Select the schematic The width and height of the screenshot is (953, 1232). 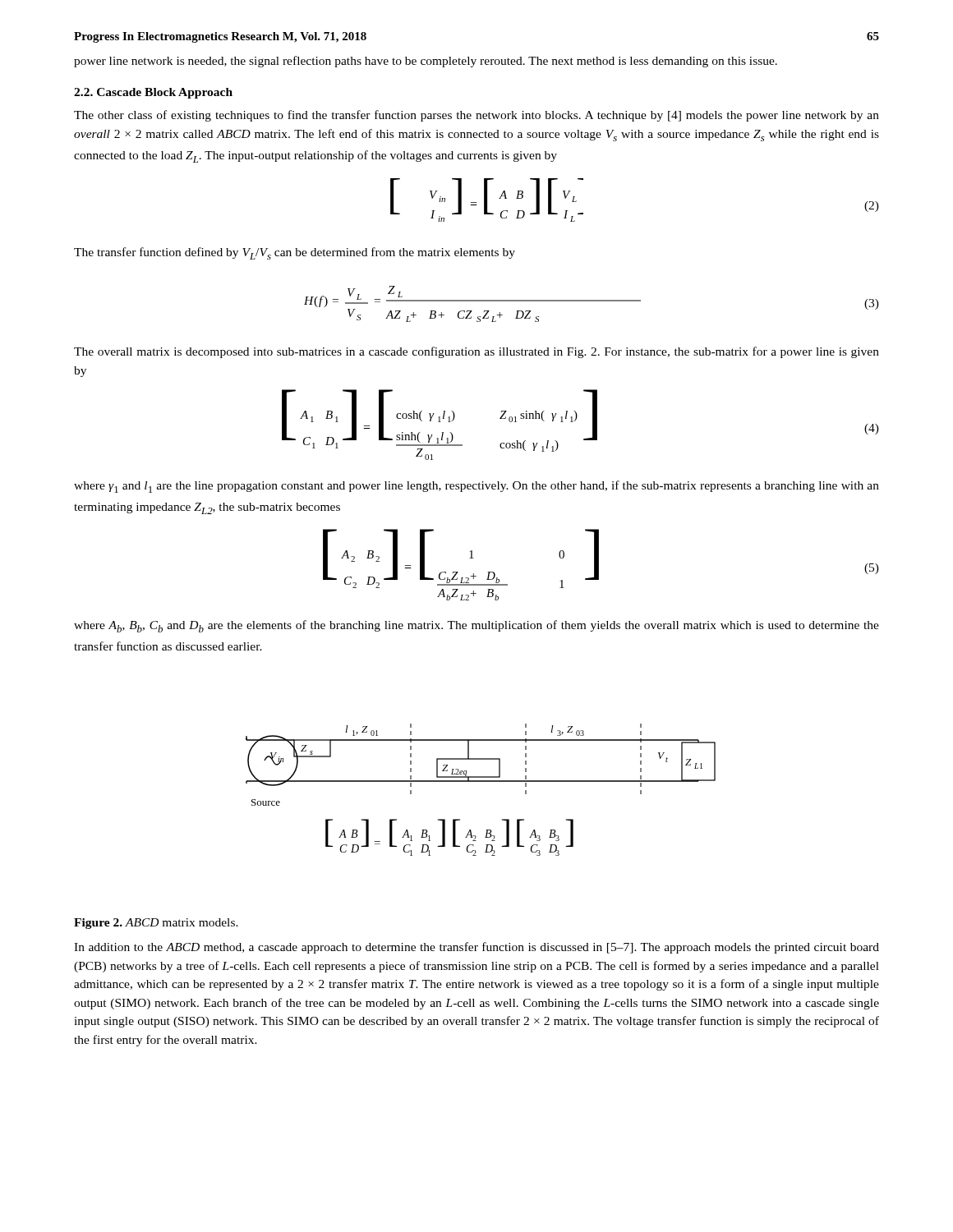pos(476,790)
